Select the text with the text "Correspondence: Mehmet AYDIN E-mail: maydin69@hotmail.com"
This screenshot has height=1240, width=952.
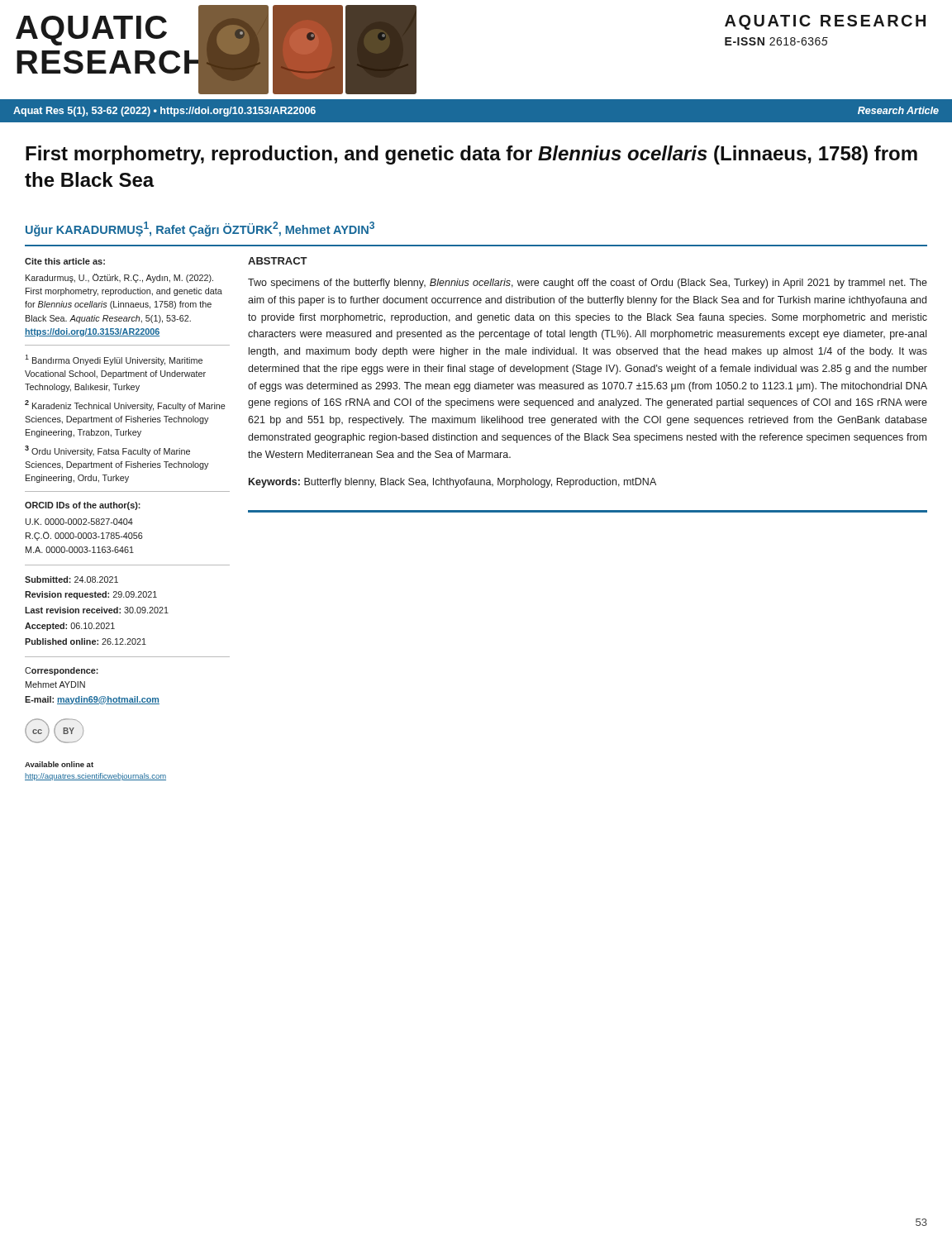click(62, 671)
